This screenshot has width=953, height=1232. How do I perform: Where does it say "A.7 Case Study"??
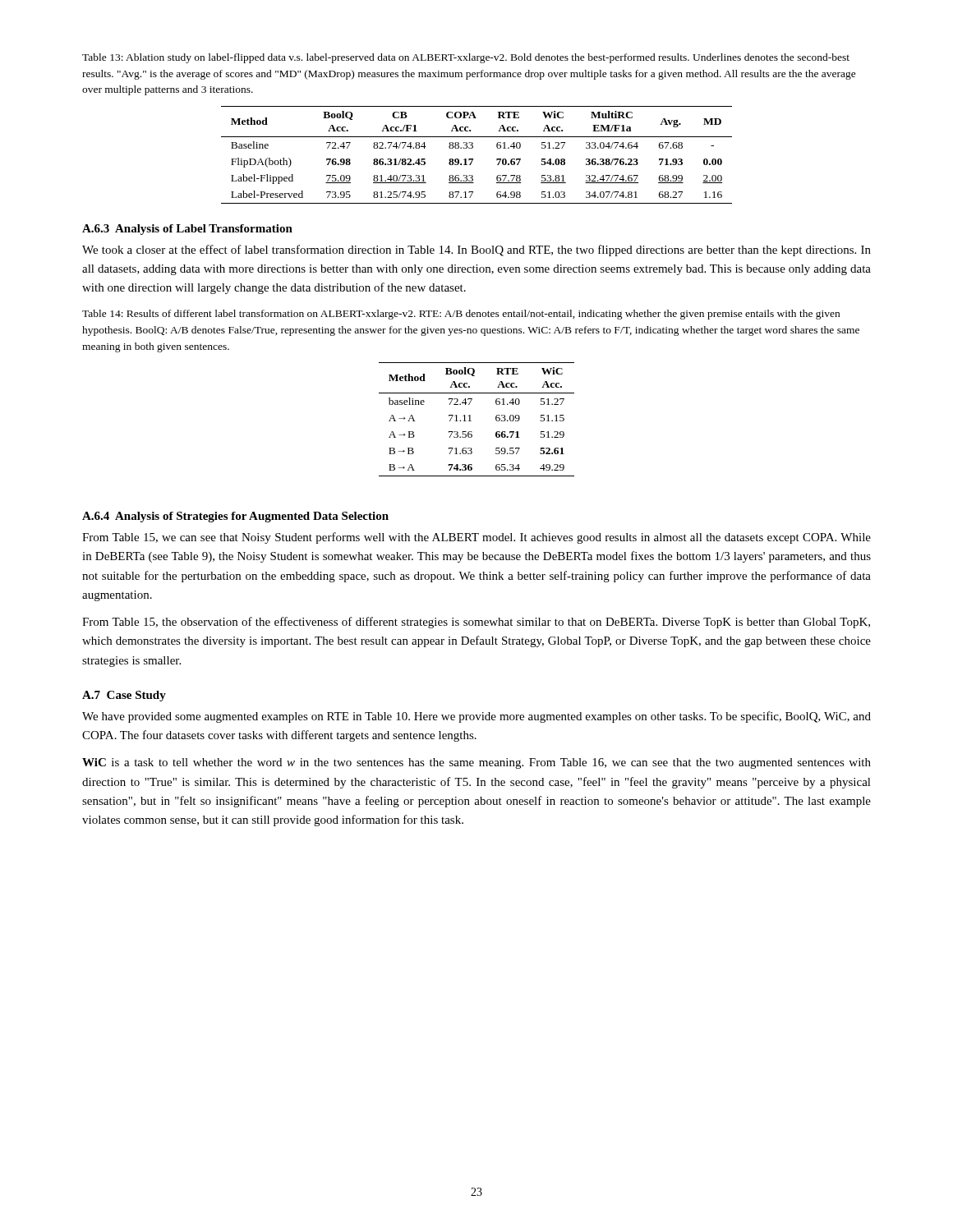124,695
